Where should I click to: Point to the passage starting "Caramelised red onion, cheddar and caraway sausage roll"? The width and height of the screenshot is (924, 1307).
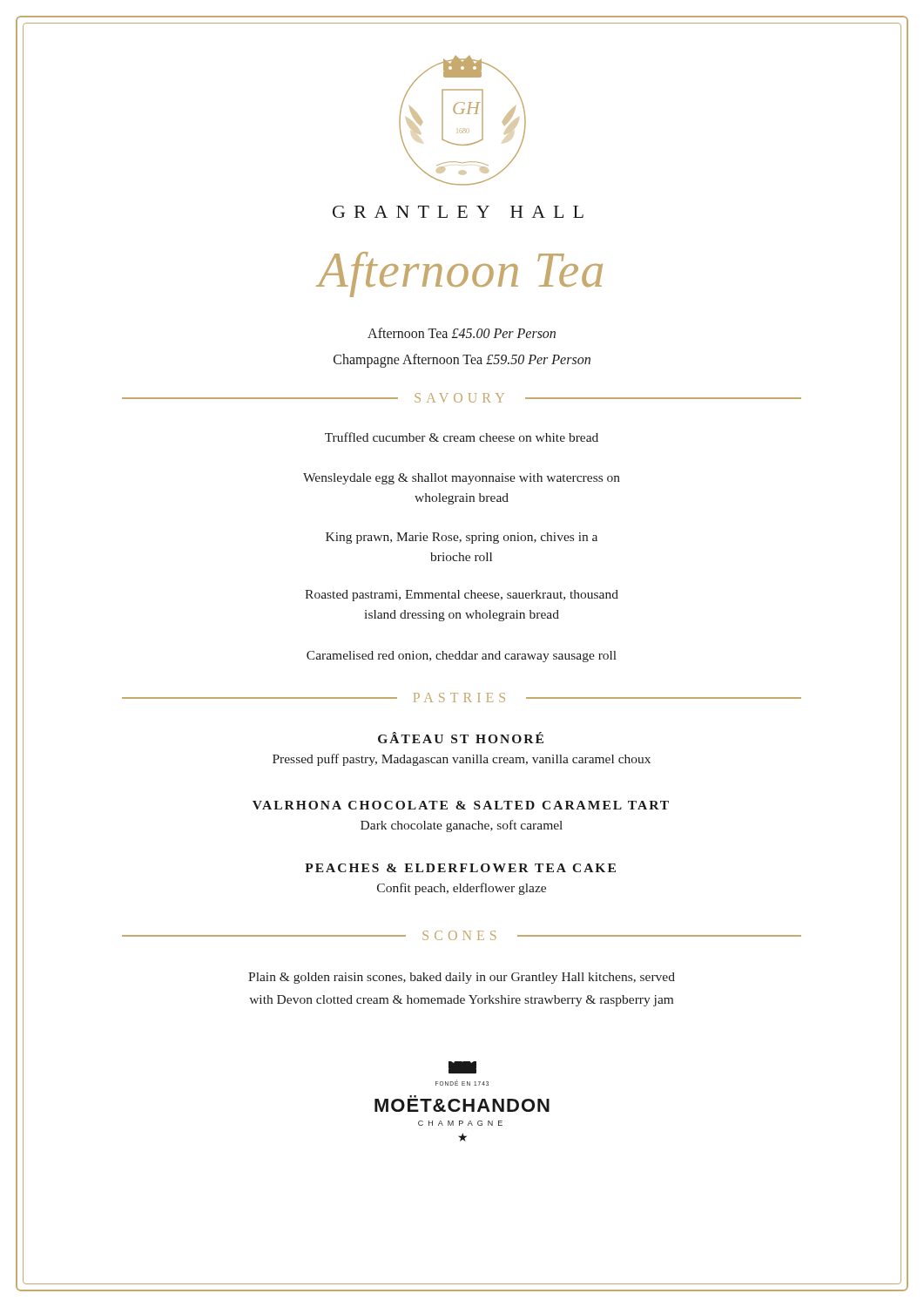click(462, 655)
